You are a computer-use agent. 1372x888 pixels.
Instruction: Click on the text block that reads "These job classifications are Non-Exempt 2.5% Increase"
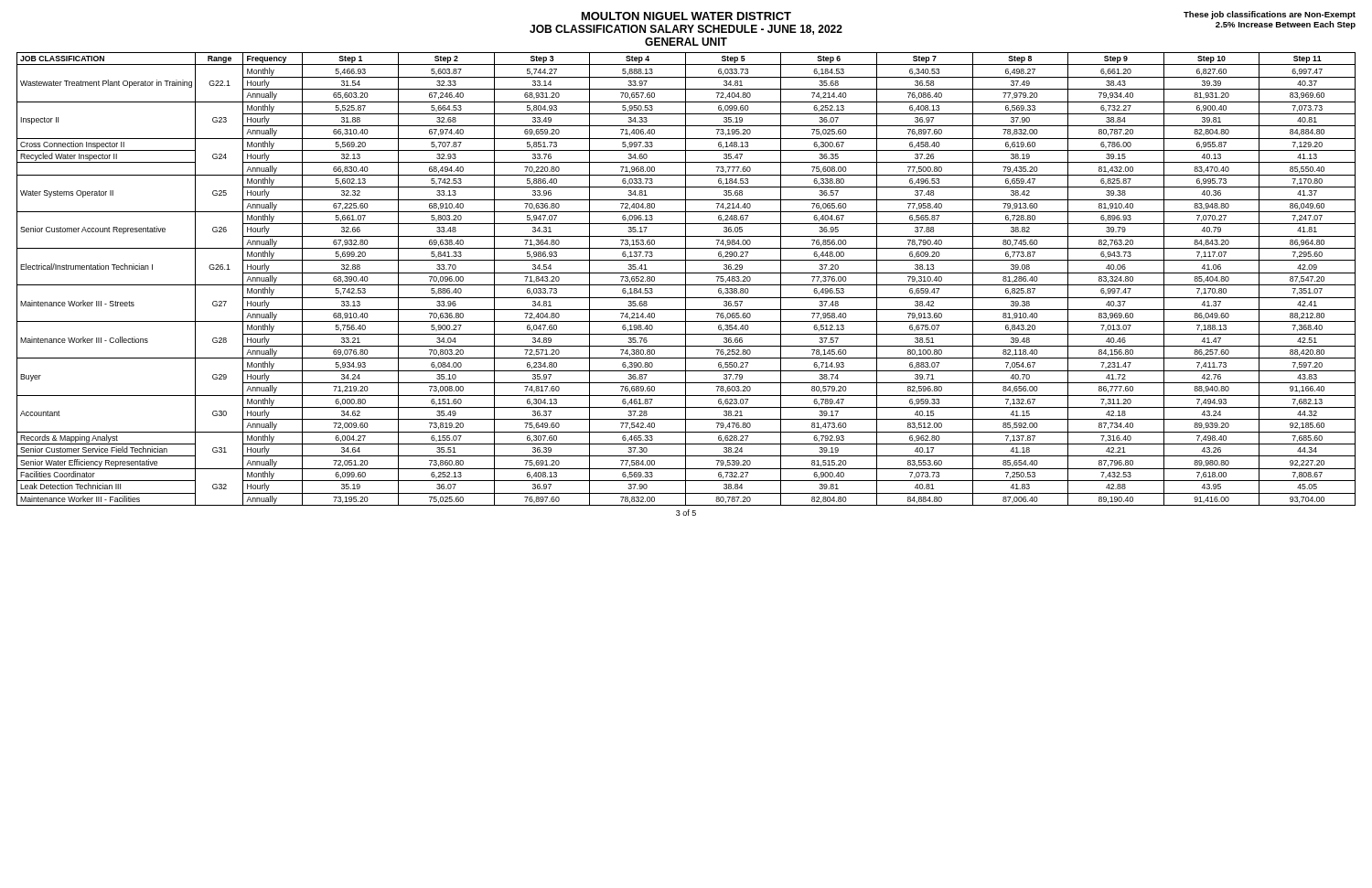click(x=1270, y=19)
